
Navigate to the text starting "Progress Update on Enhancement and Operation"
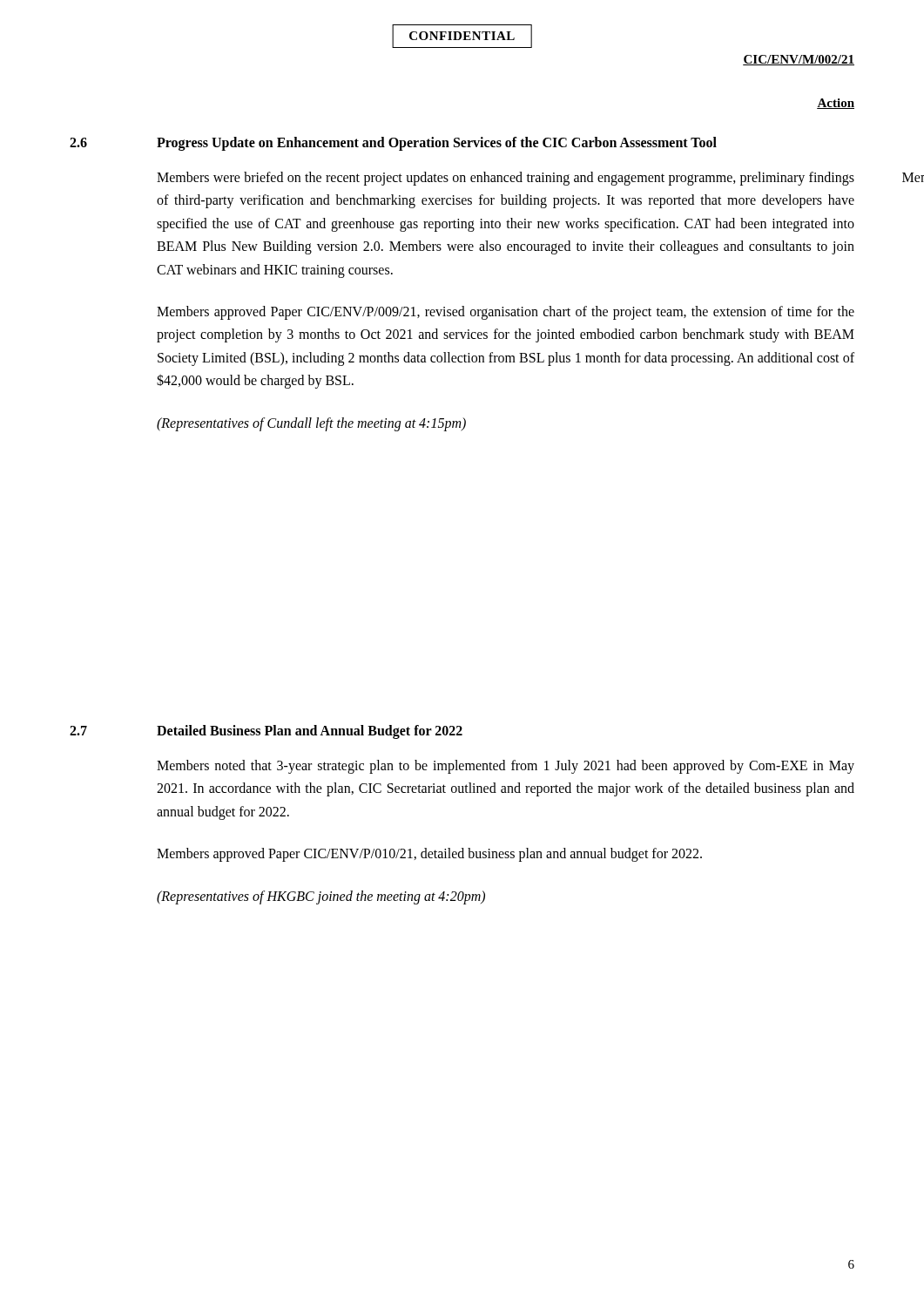click(x=437, y=142)
